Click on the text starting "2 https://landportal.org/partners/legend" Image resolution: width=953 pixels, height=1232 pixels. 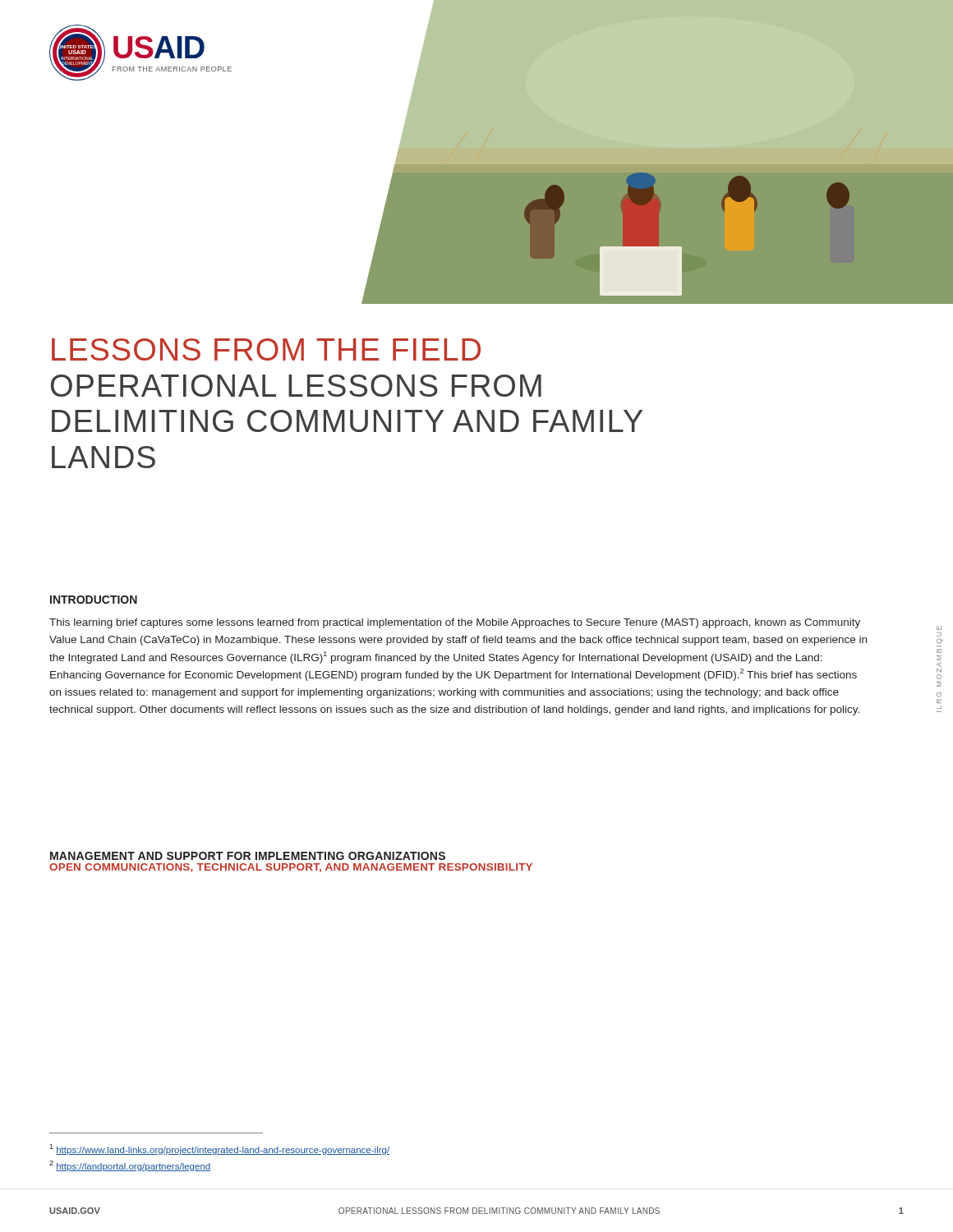[x=130, y=1166]
